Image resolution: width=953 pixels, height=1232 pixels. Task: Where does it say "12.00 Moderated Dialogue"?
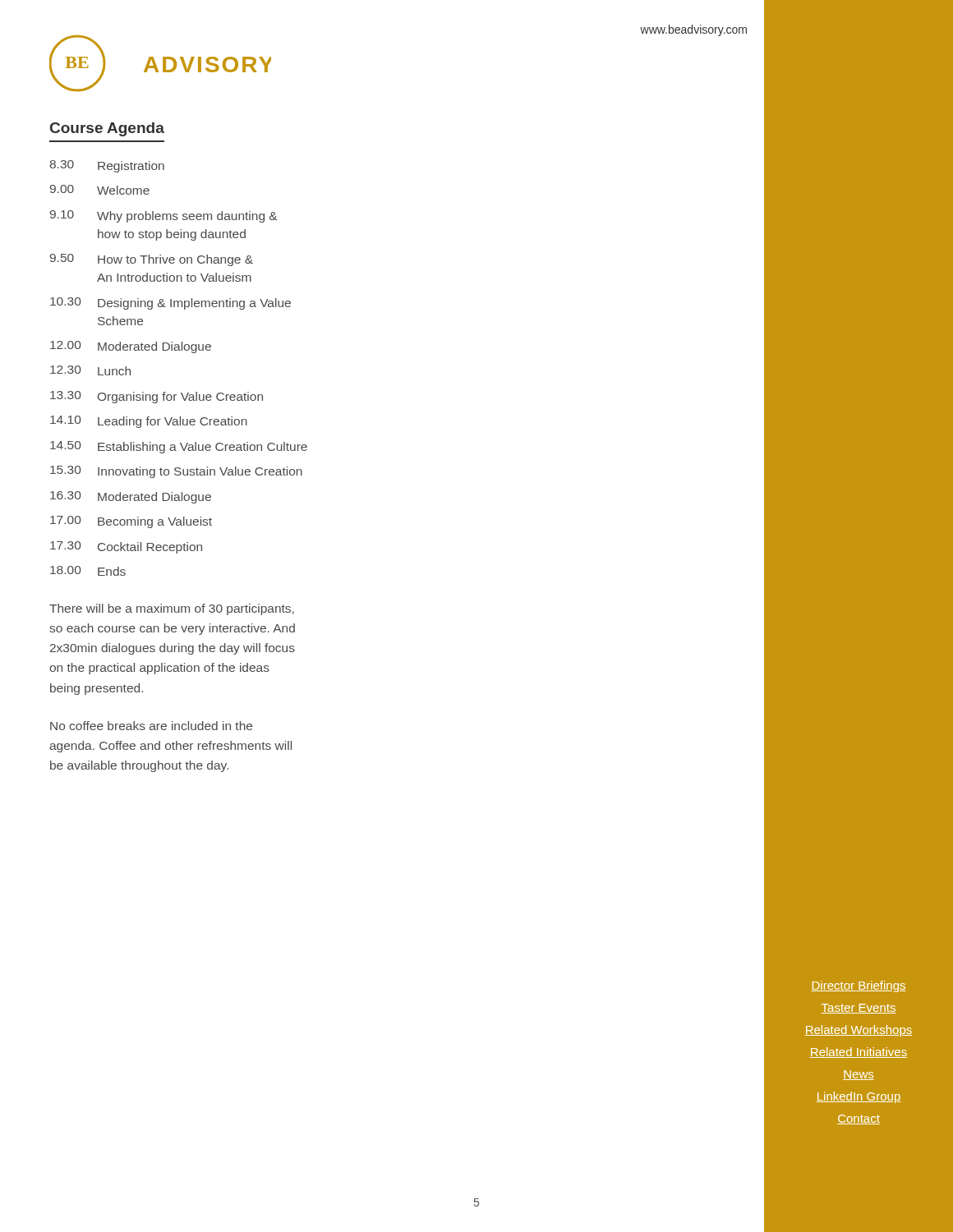(x=131, y=347)
